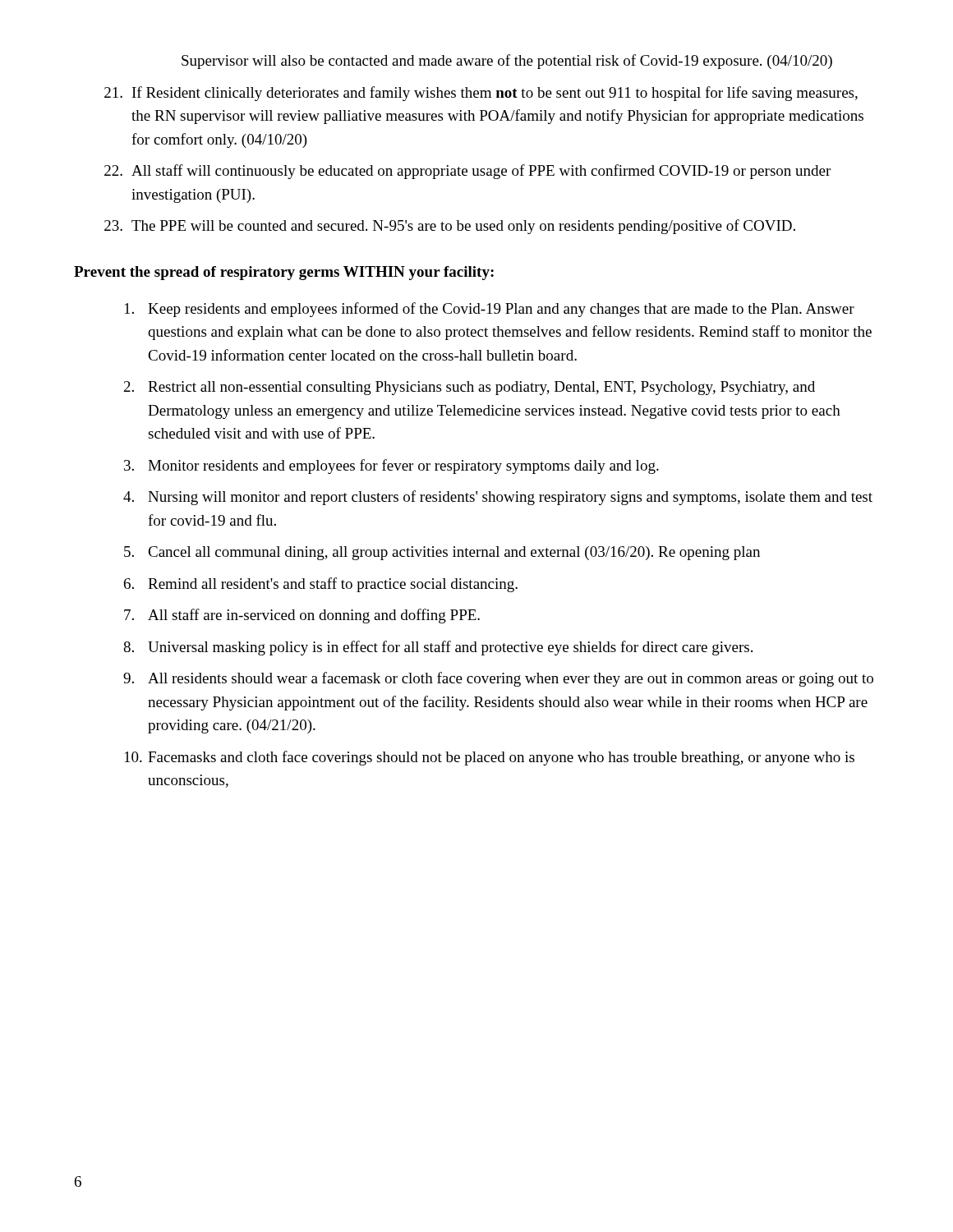The height and width of the screenshot is (1232, 953).
Task: Click on the list item with the text "4. Nursing will monitor and"
Action: (501, 509)
